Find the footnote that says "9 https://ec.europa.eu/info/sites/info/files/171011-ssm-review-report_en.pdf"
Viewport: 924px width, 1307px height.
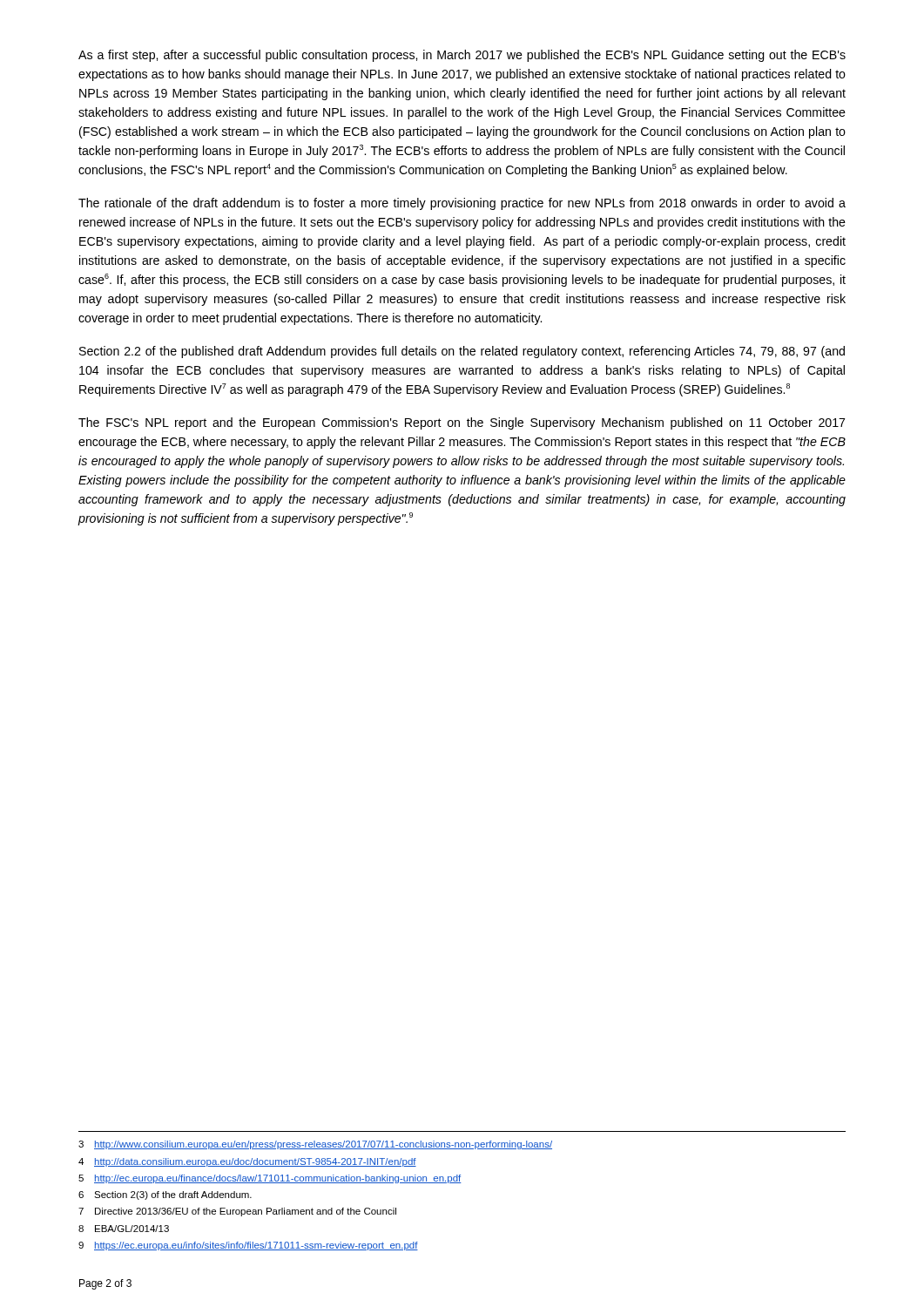click(248, 1246)
